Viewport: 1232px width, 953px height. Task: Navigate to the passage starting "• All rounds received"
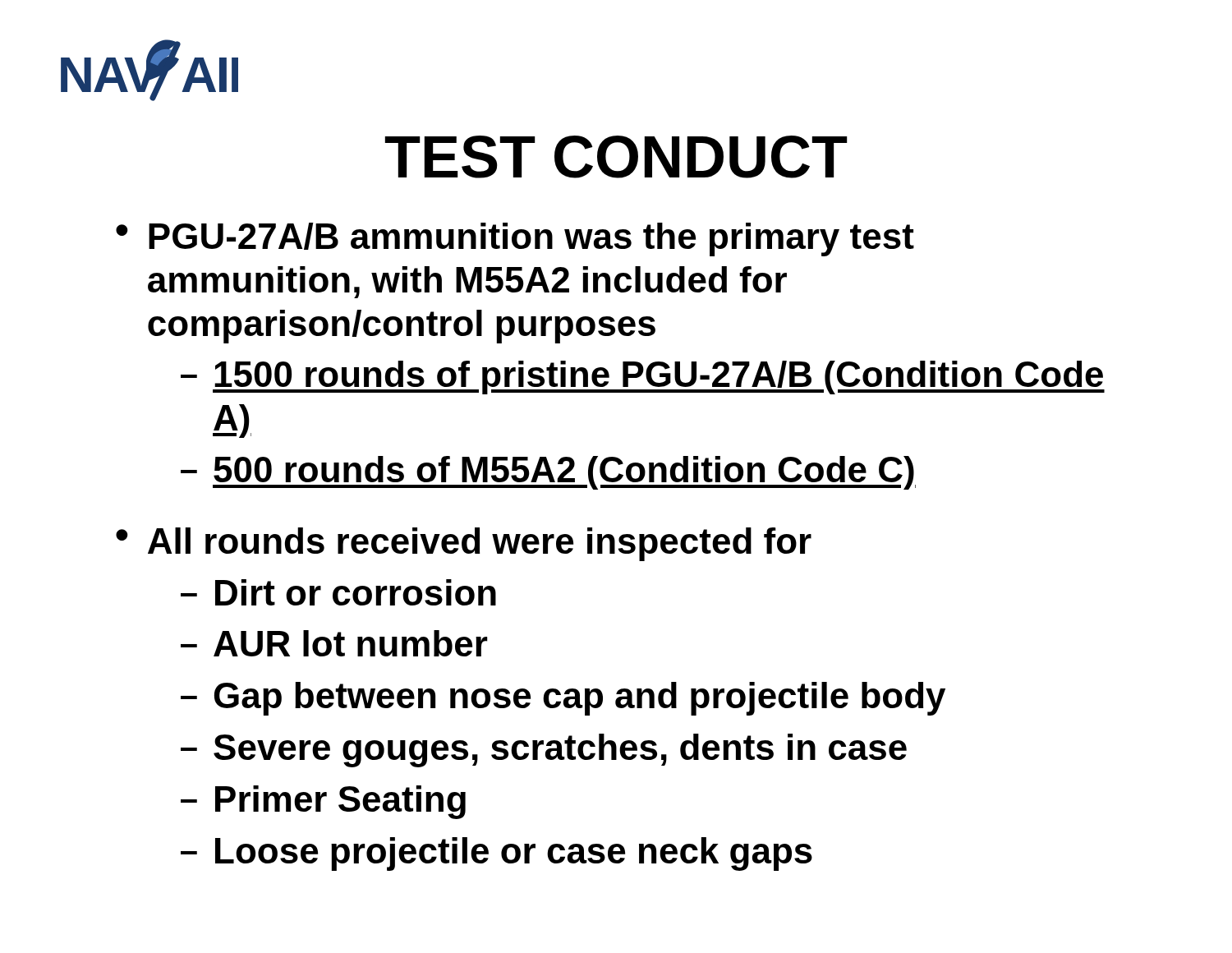point(530,703)
